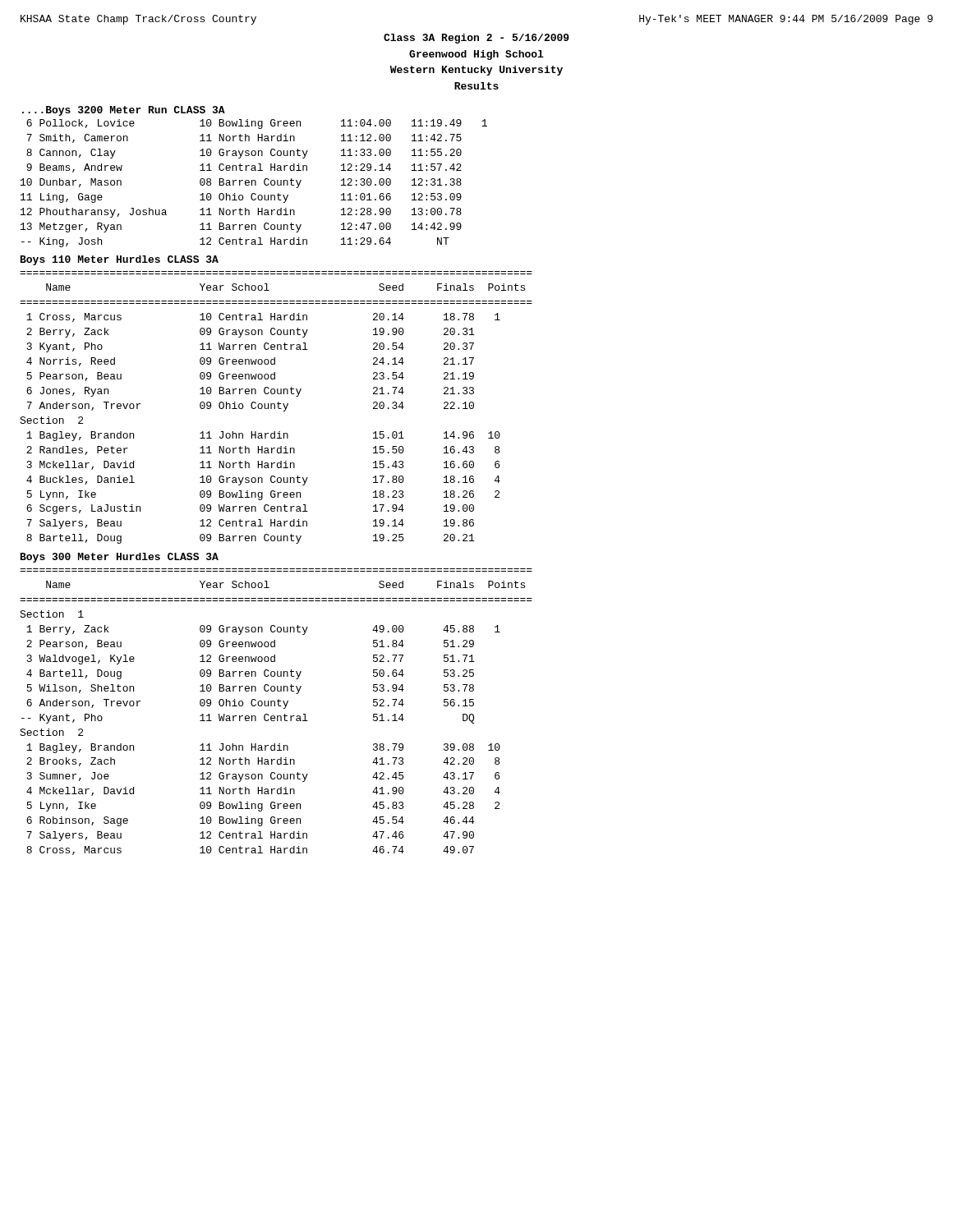953x1232 pixels.
Task: Locate the region starting "....Boys 3200 Meter Run CLASS 3A"
Action: [122, 111]
